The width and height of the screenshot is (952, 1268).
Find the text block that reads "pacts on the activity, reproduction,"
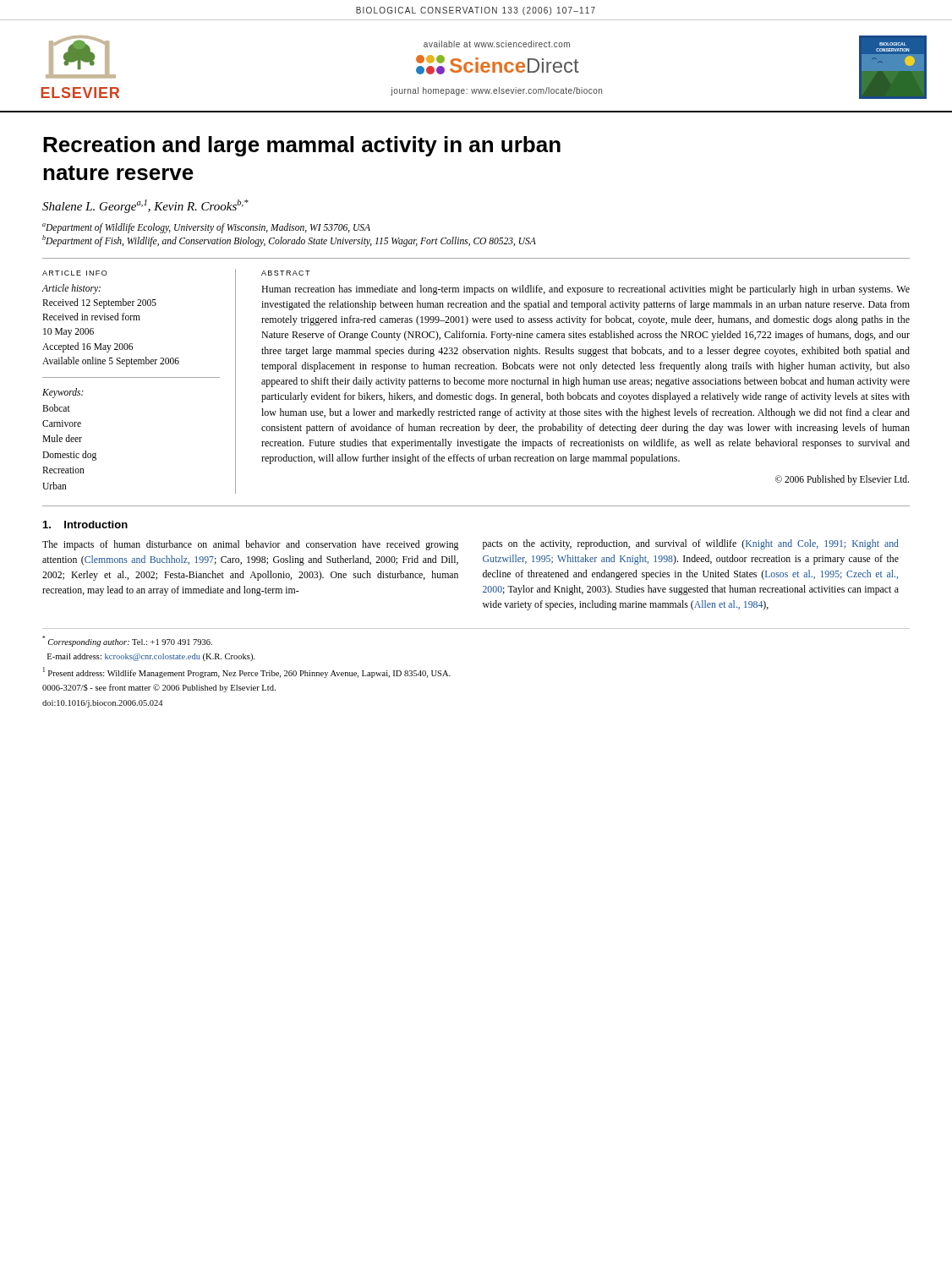[x=690, y=575]
